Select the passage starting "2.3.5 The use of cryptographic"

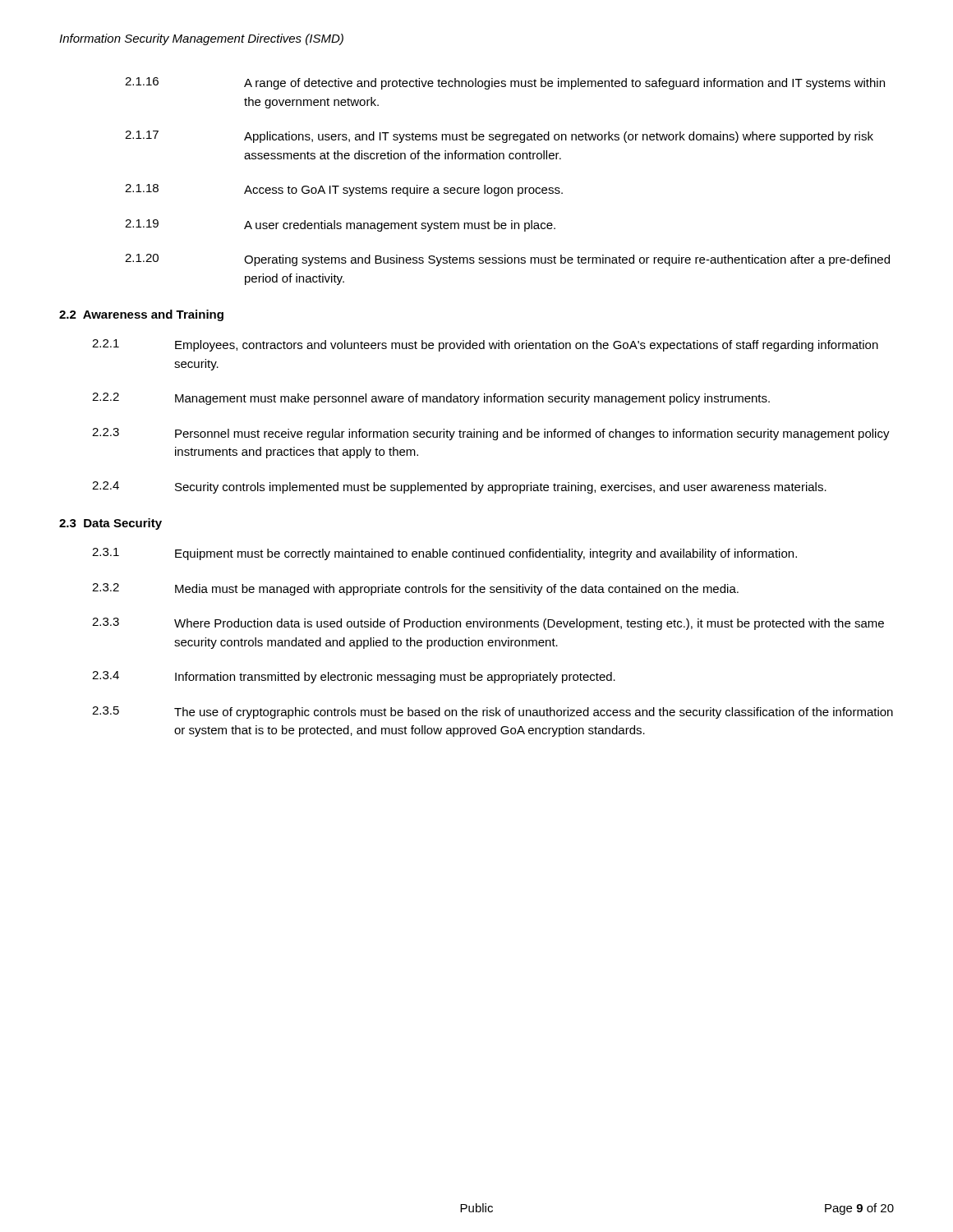(x=476, y=721)
